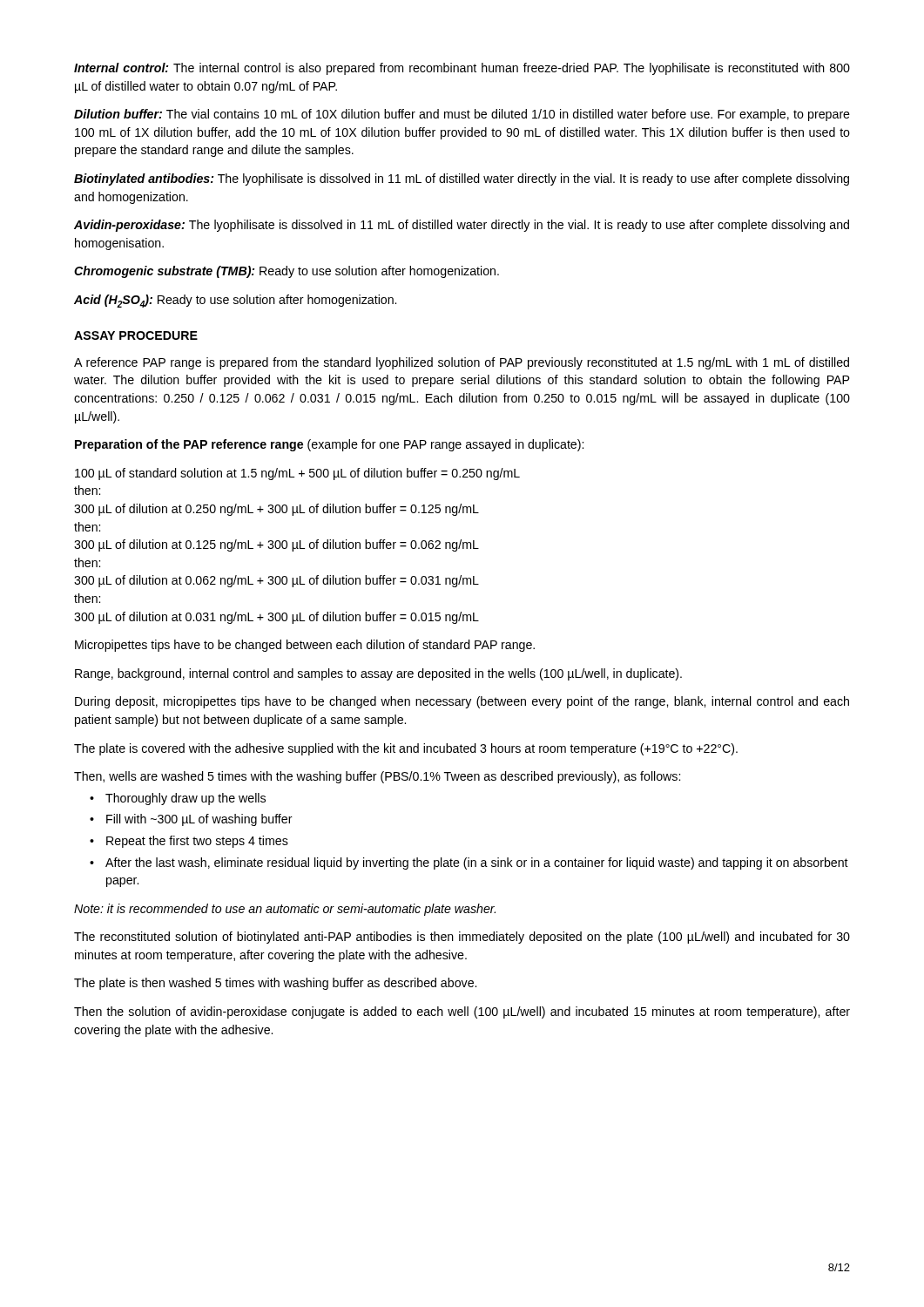
Task: Navigate to the element starting "Internal control: The internal"
Action: 462,77
